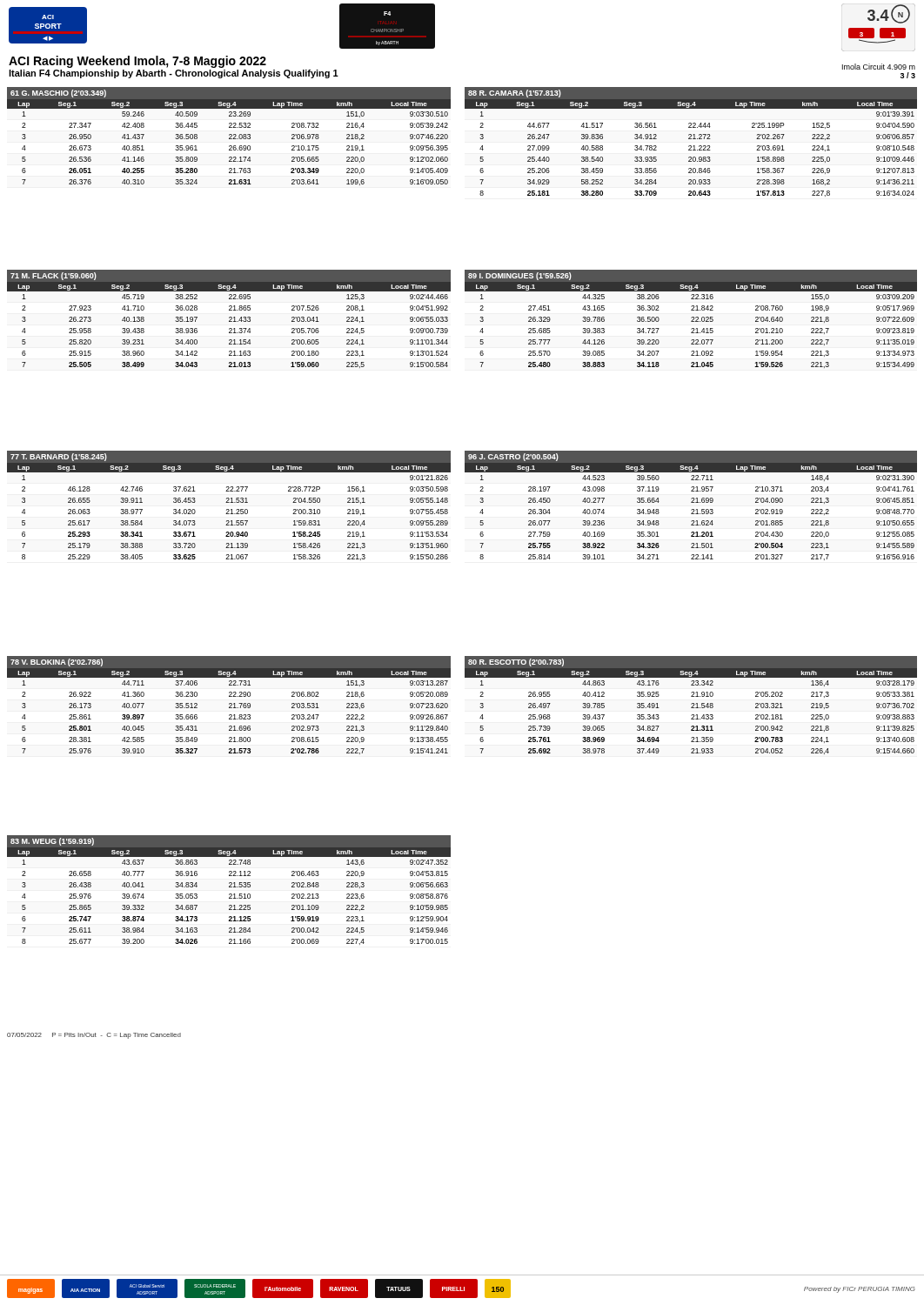Navigate to the text block starting "07/05/2022 P = Pits"

pos(94,1035)
